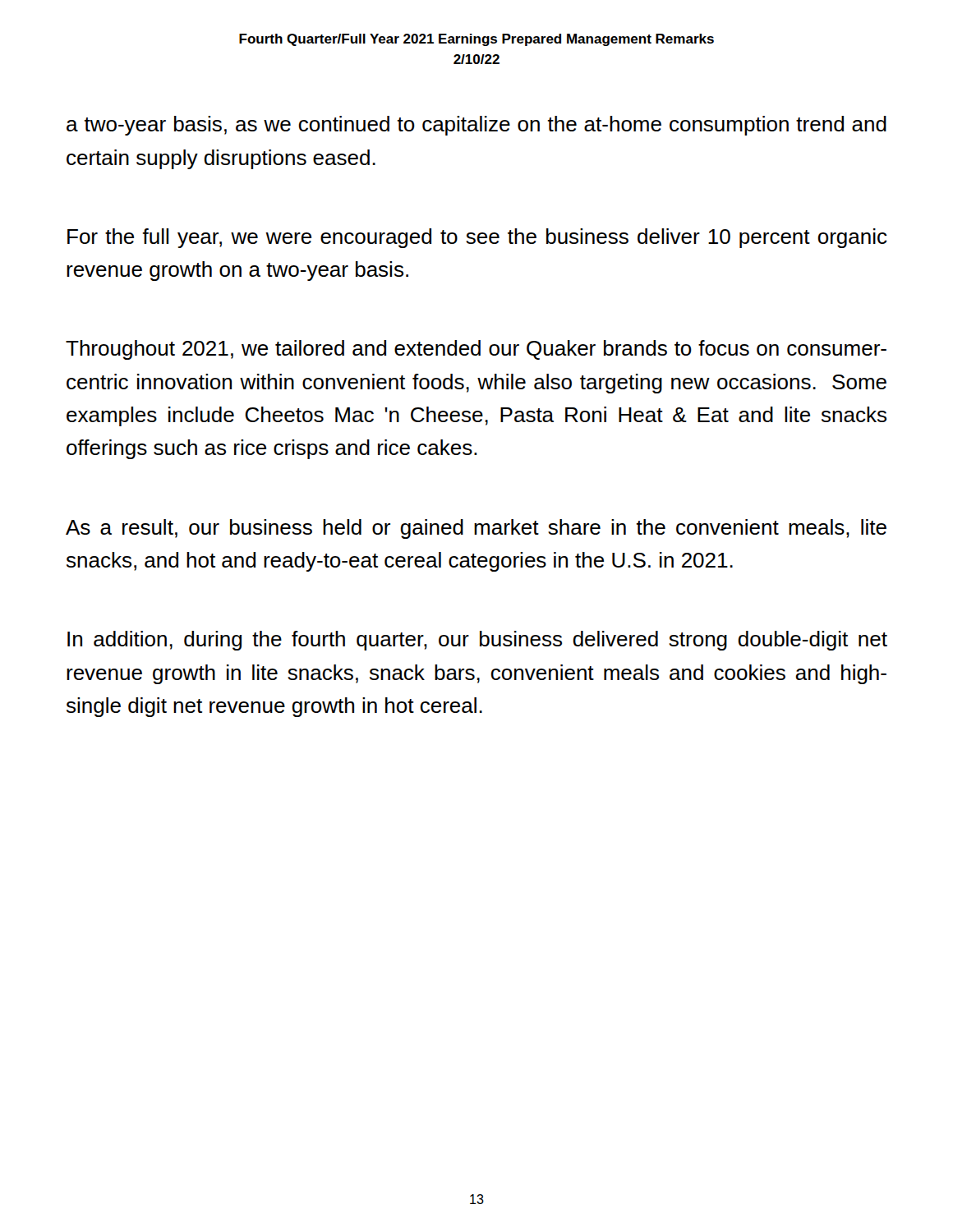Click on the block starting "In addition, during the"
Image resolution: width=953 pixels, height=1232 pixels.
click(476, 672)
